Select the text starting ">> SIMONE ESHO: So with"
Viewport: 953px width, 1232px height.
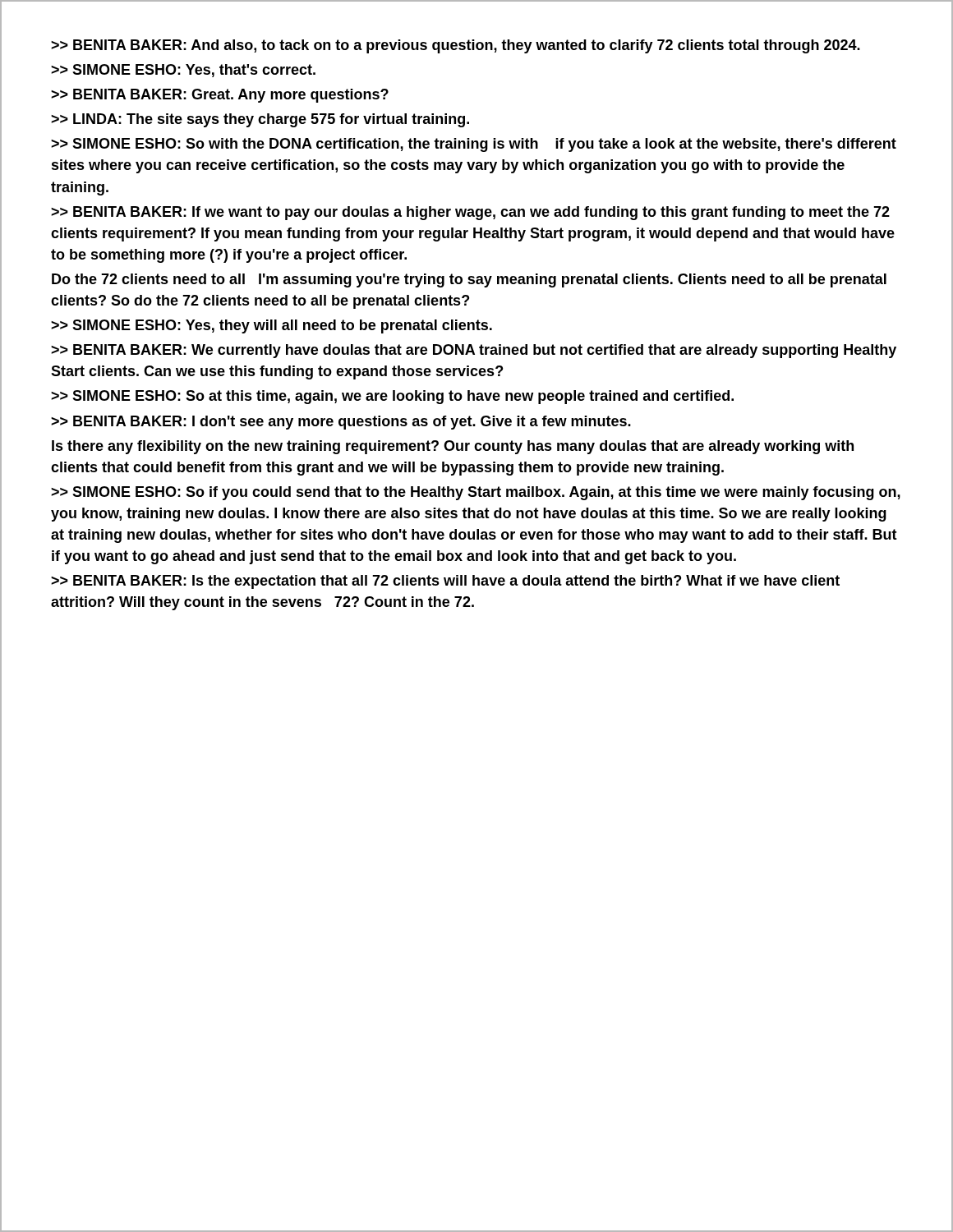tap(473, 165)
